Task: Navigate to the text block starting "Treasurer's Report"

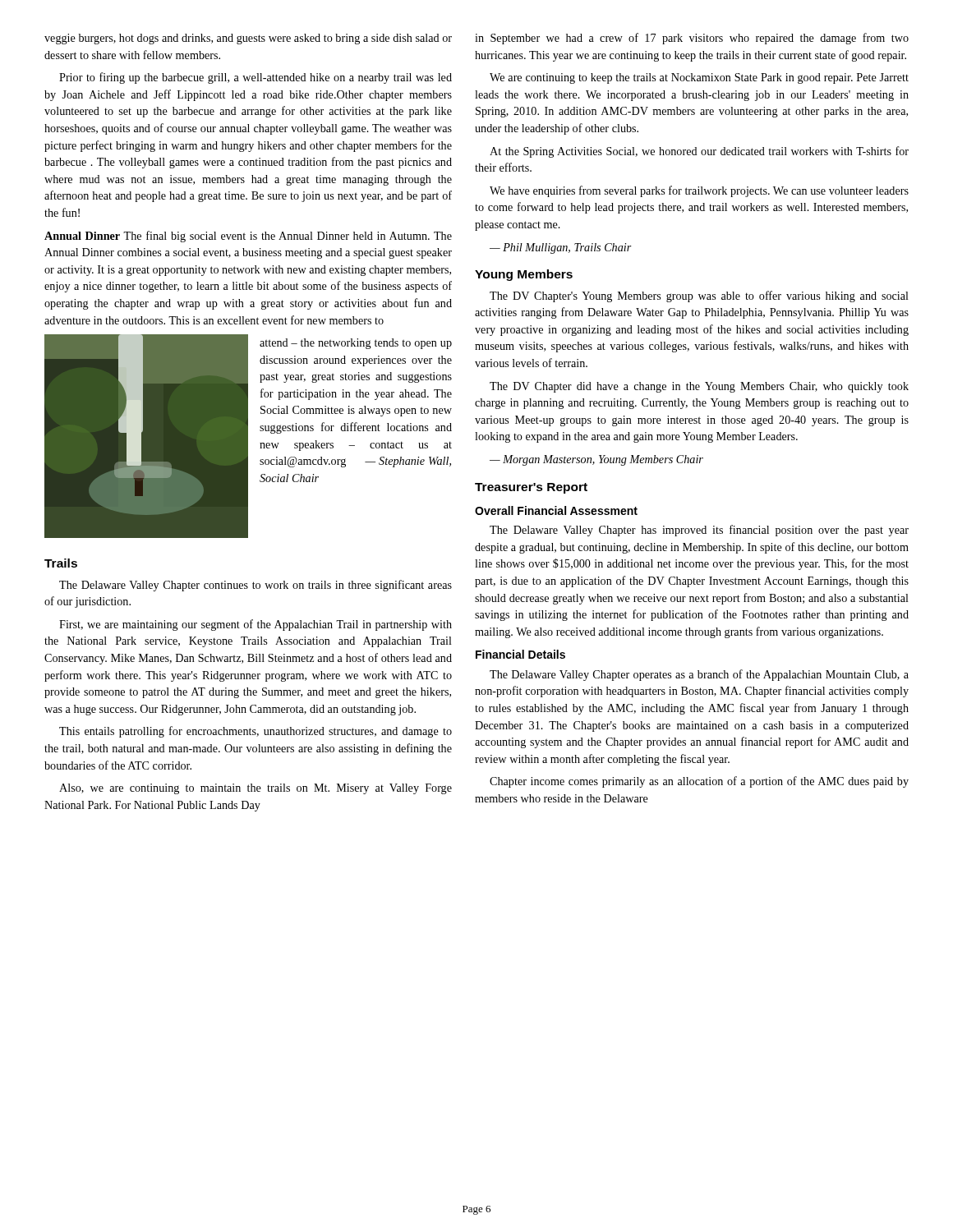Action: [x=531, y=486]
